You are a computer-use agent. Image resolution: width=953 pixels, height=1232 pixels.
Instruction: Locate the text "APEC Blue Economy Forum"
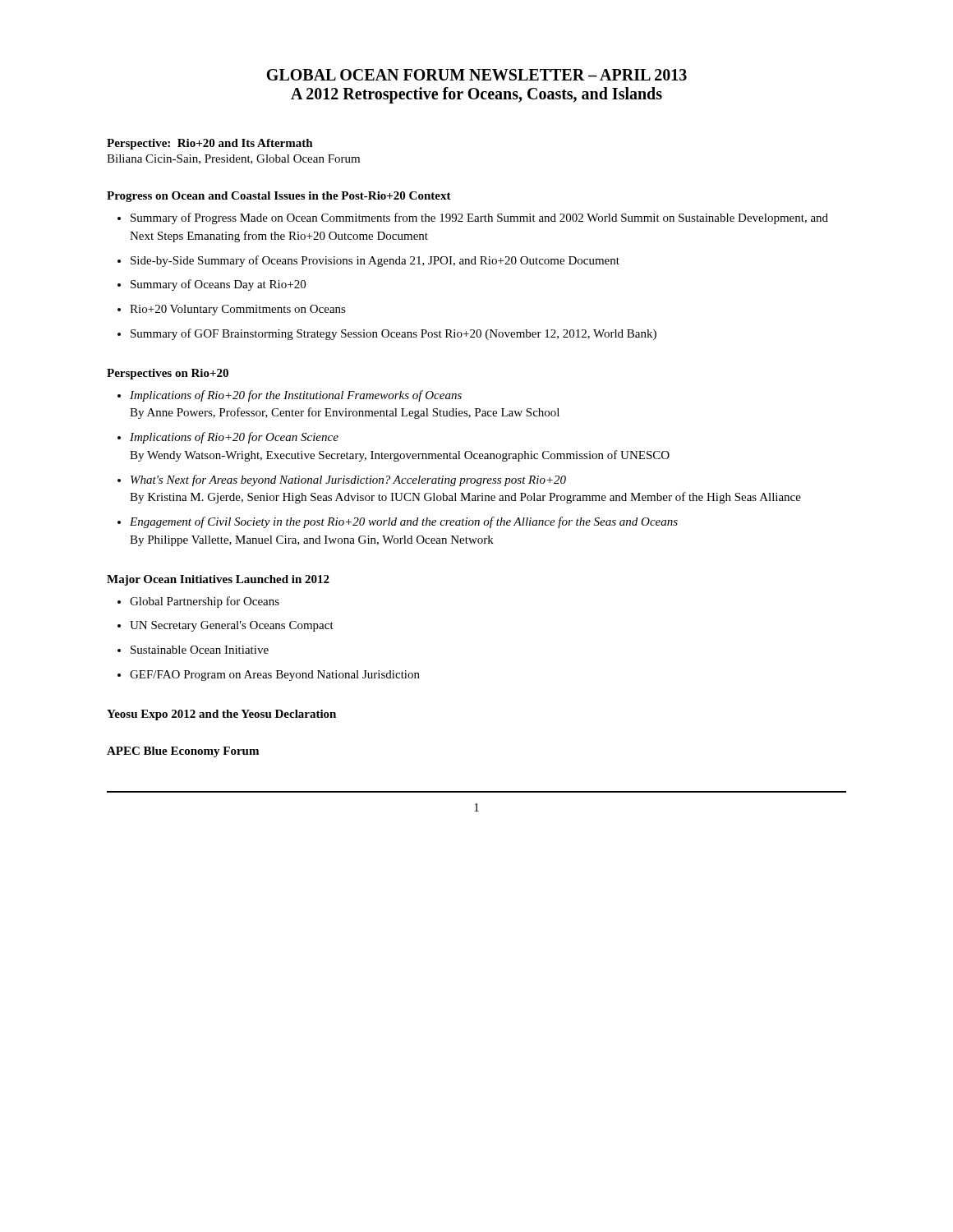pyautogui.click(x=183, y=750)
